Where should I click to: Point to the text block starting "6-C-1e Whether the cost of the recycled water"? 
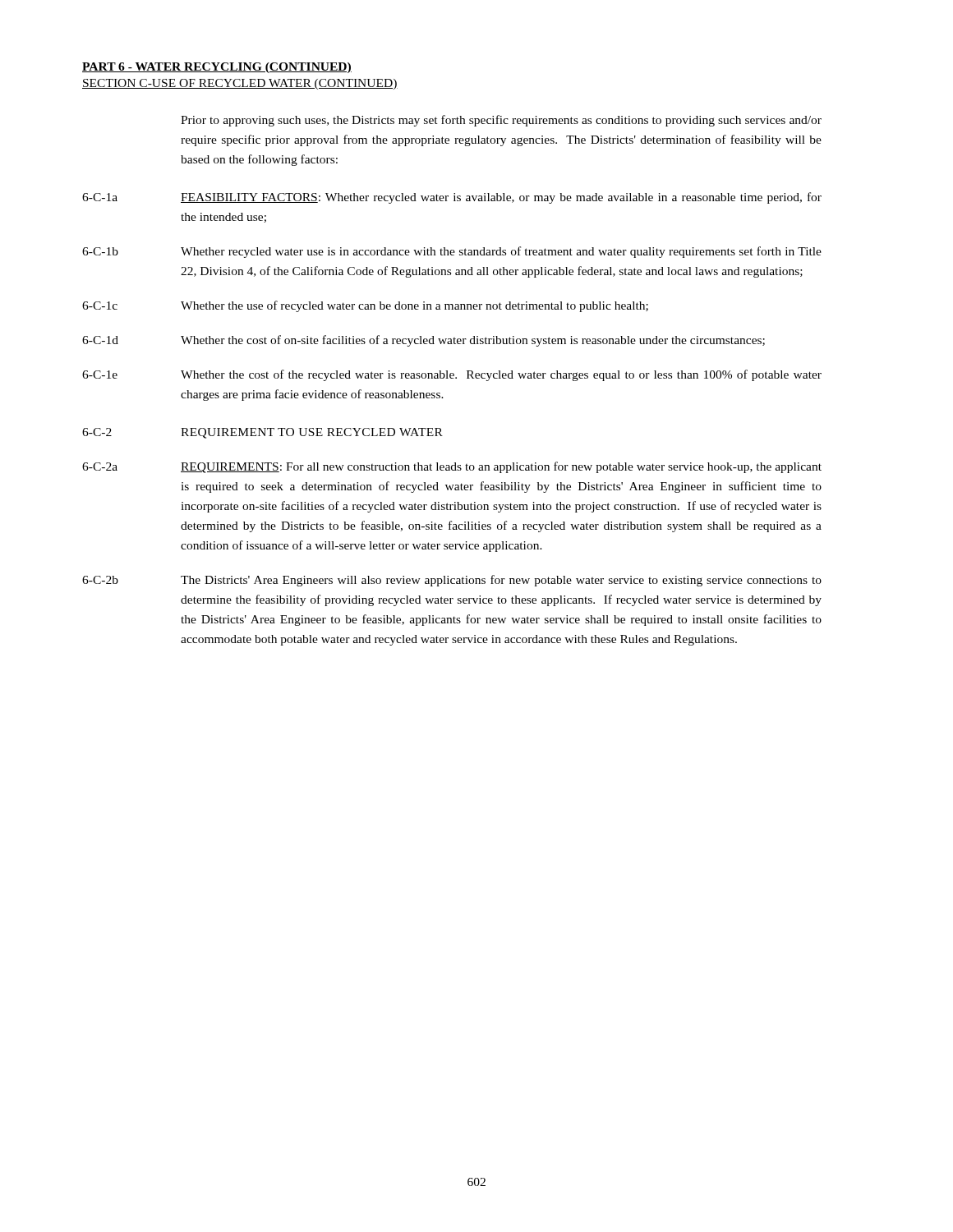tap(452, 385)
